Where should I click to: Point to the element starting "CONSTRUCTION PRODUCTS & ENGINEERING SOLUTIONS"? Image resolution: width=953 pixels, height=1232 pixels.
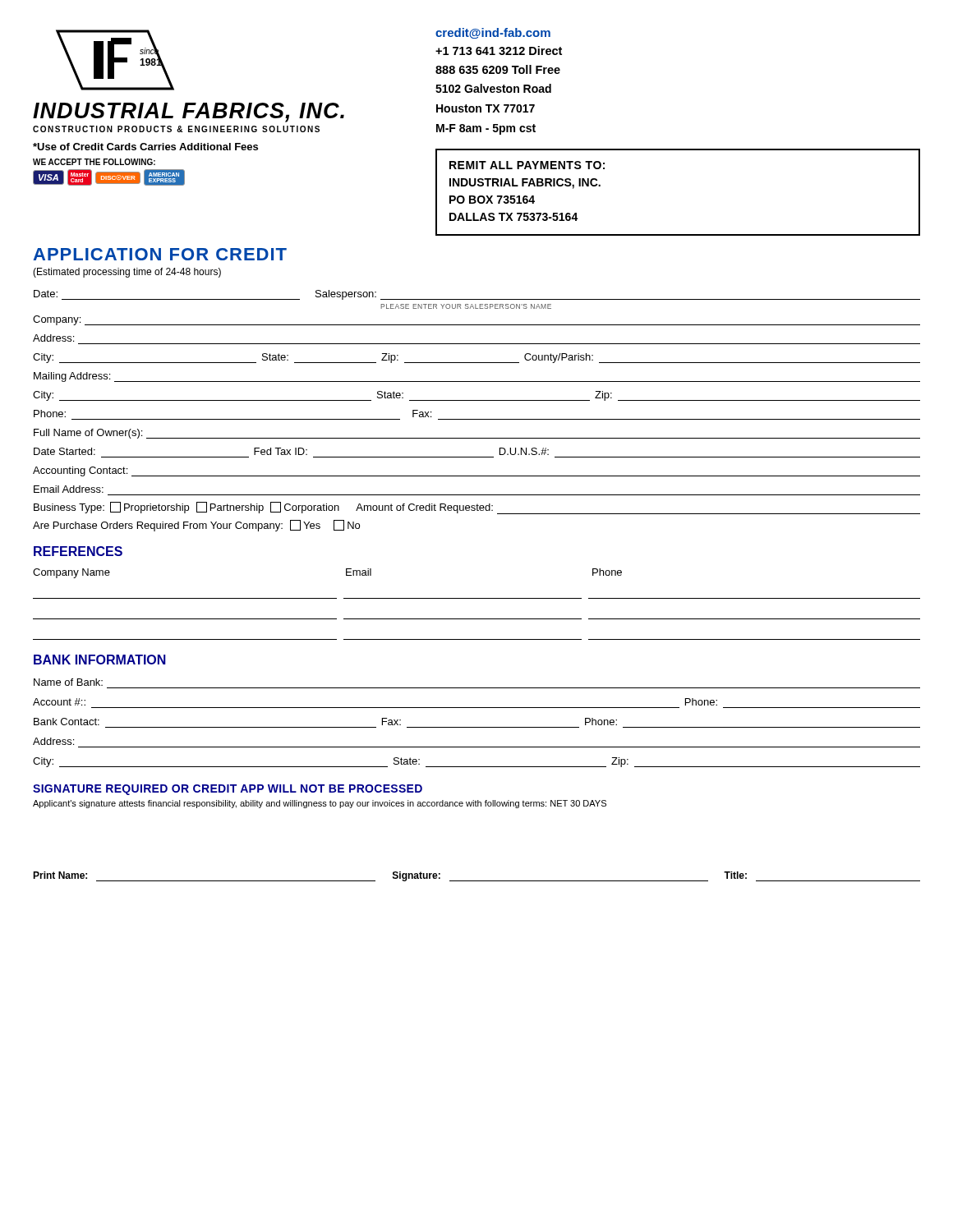point(177,129)
